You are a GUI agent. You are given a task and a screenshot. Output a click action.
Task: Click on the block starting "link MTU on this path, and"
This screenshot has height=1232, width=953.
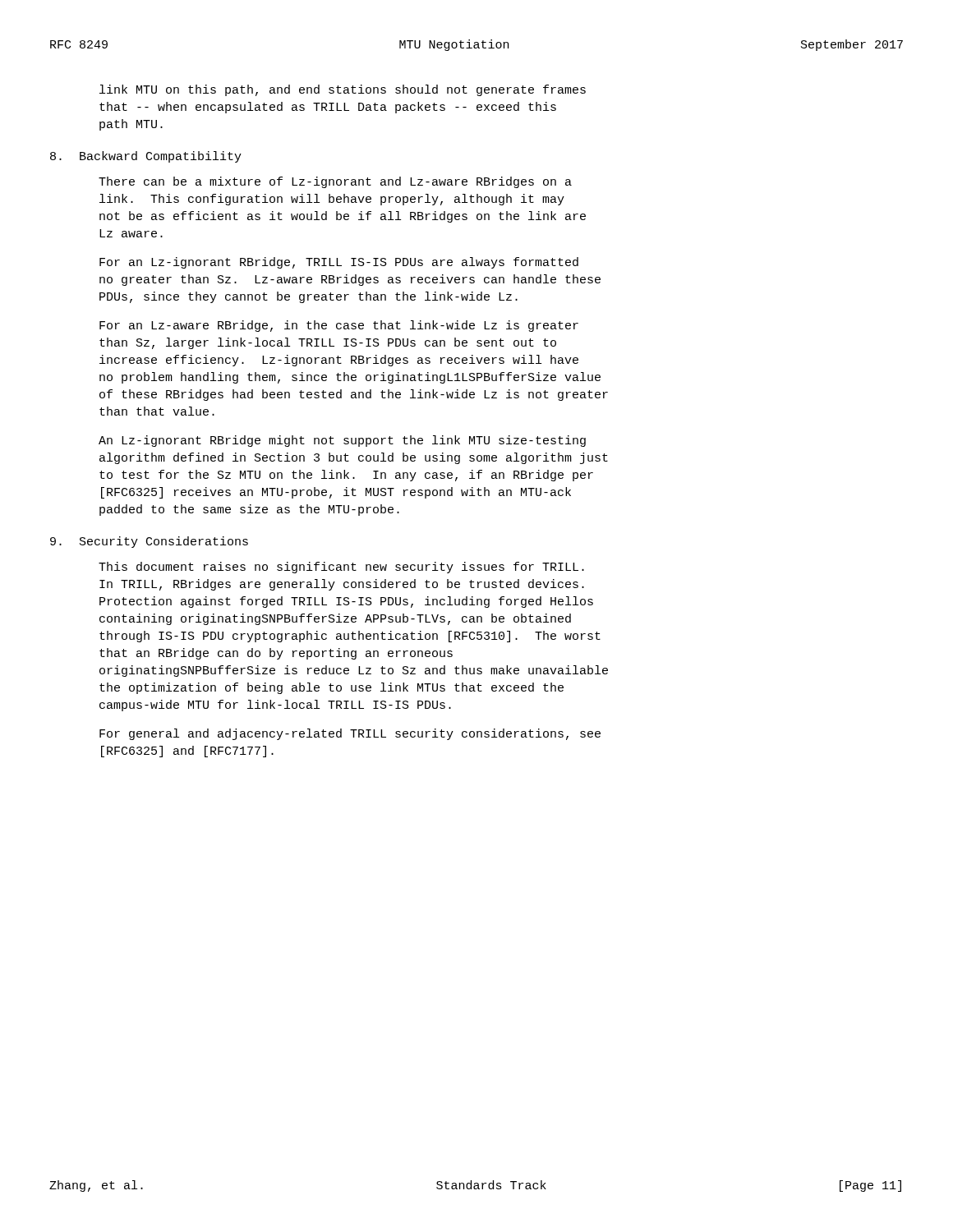pyautogui.click(x=343, y=108)
